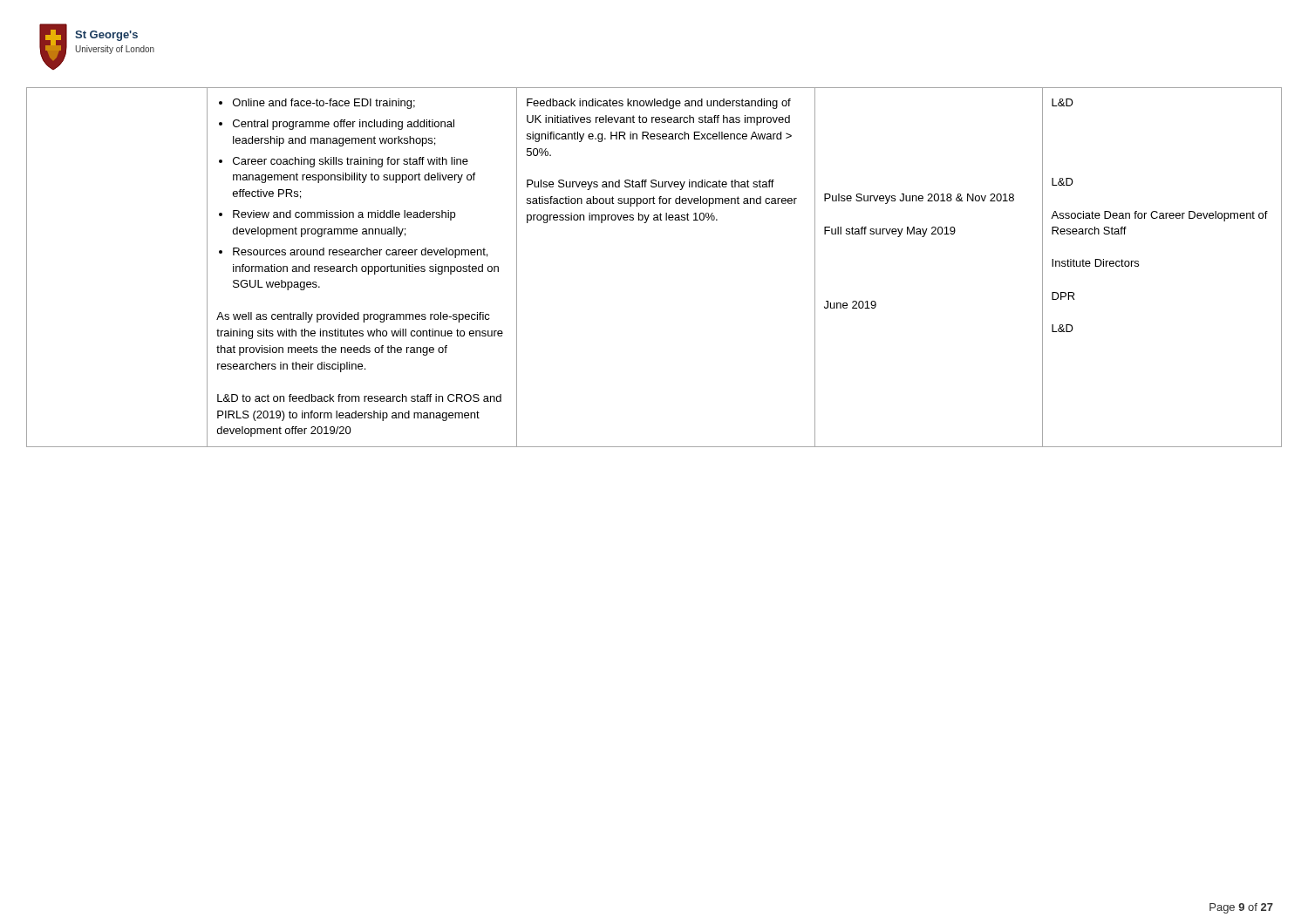The height and width of the screenshot is (924, 1308).
Task: Find the logo
Action: click(96, 51)
